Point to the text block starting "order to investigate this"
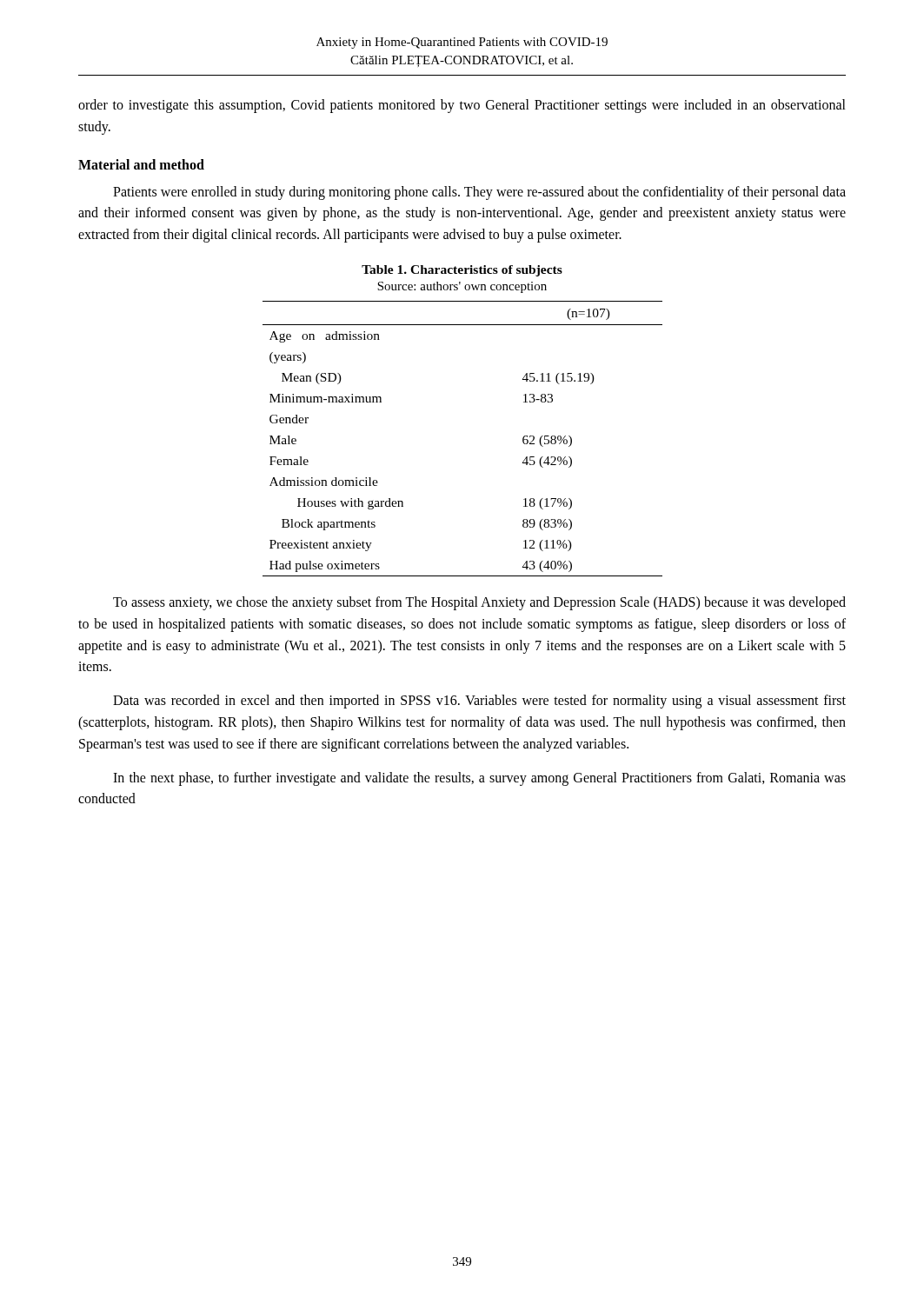 pos(462,116)
